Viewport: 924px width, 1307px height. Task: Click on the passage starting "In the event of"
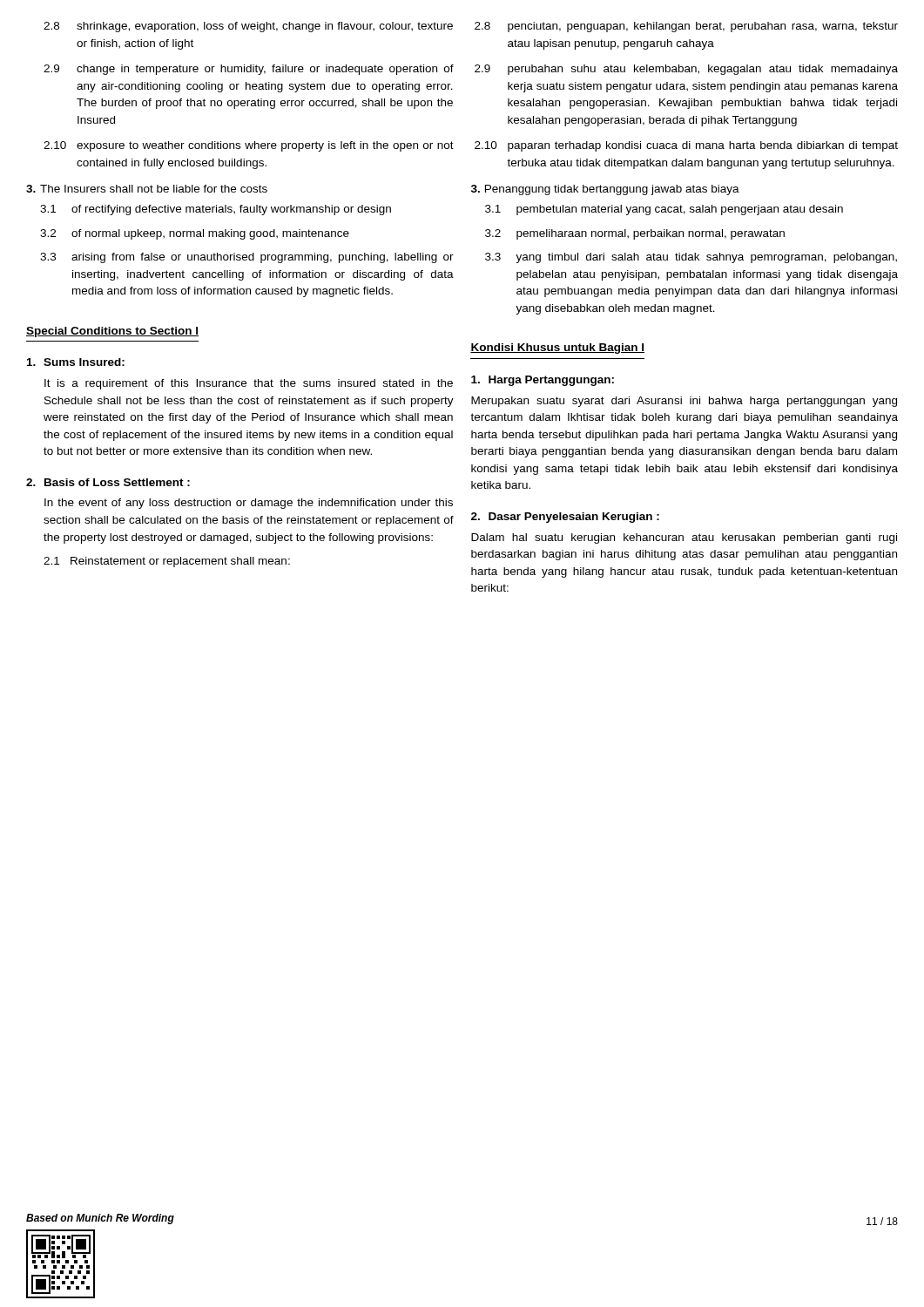click(248, 520)
